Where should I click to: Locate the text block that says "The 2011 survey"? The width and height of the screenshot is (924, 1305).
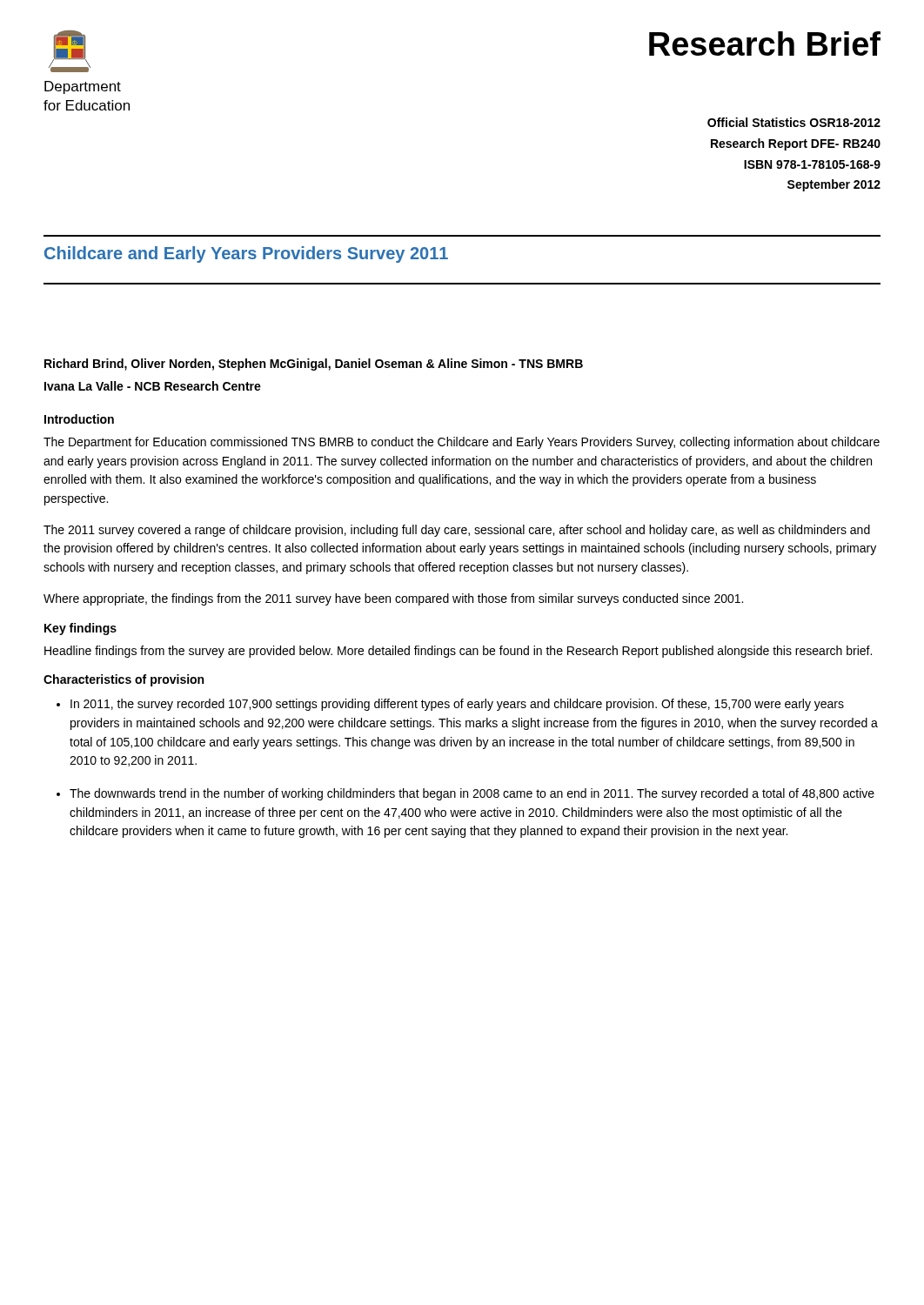tap(460, 548)
